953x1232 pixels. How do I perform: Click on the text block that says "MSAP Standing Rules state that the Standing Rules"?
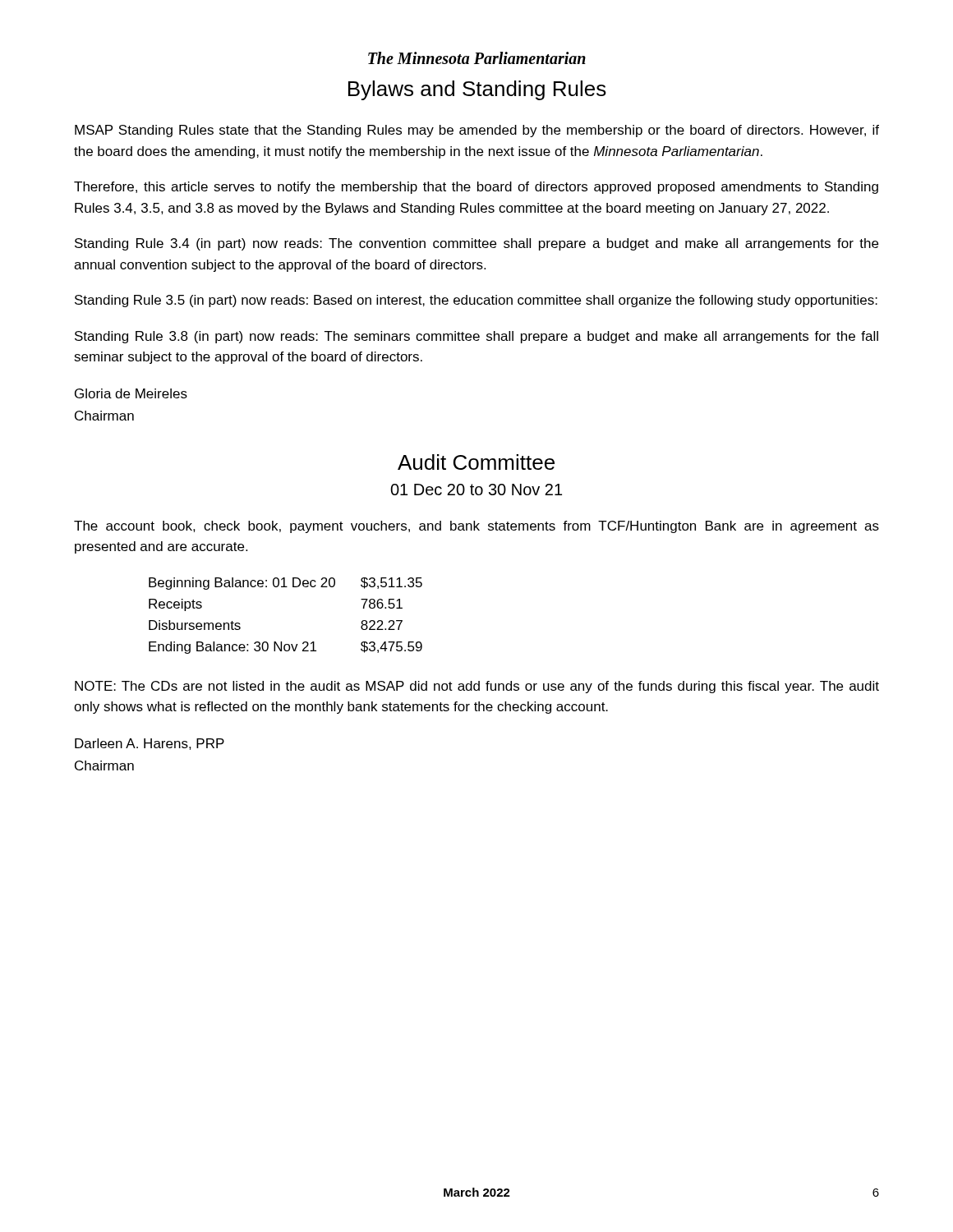tap(476, 141)
